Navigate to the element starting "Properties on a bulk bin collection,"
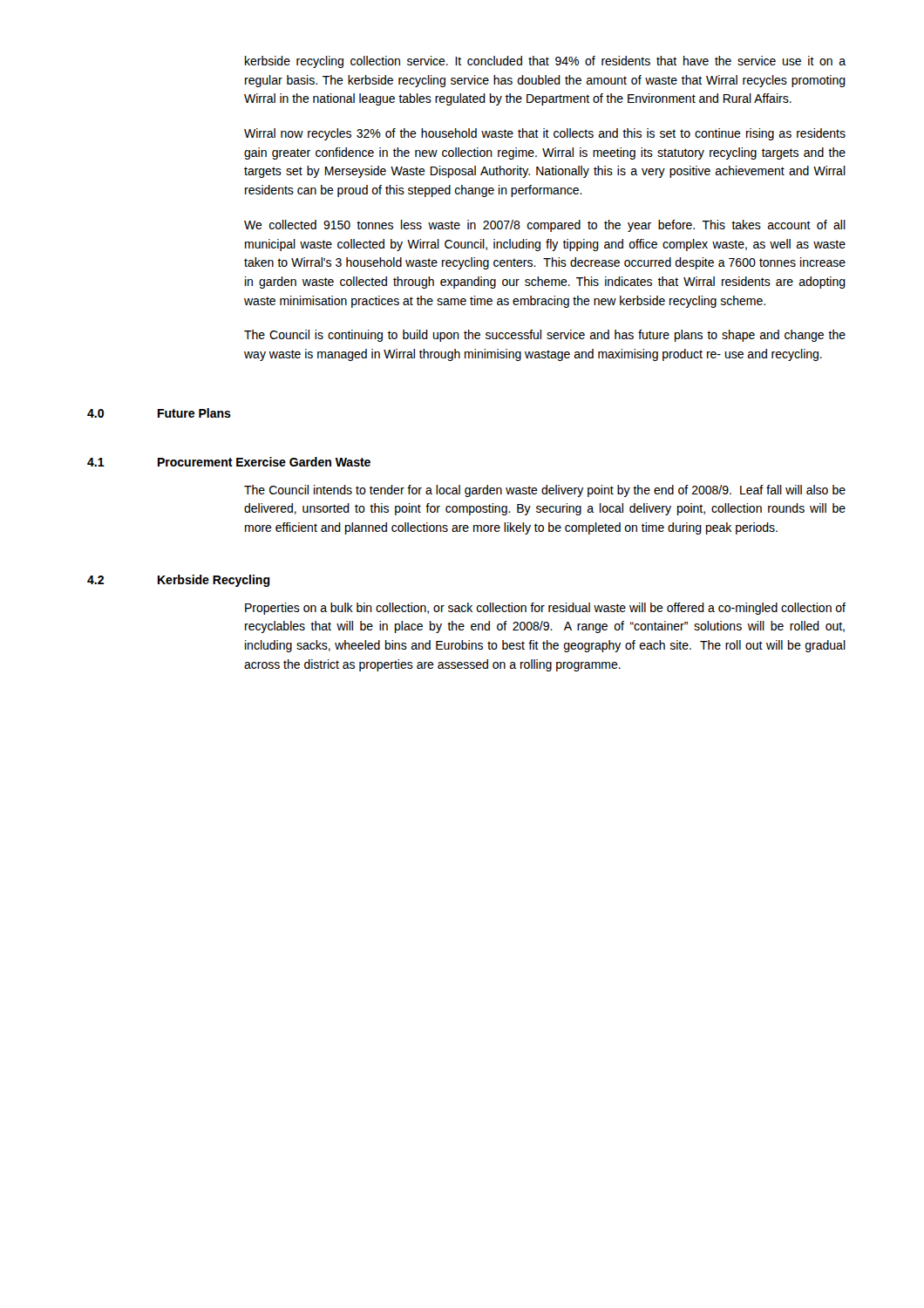 pos(545,636)
